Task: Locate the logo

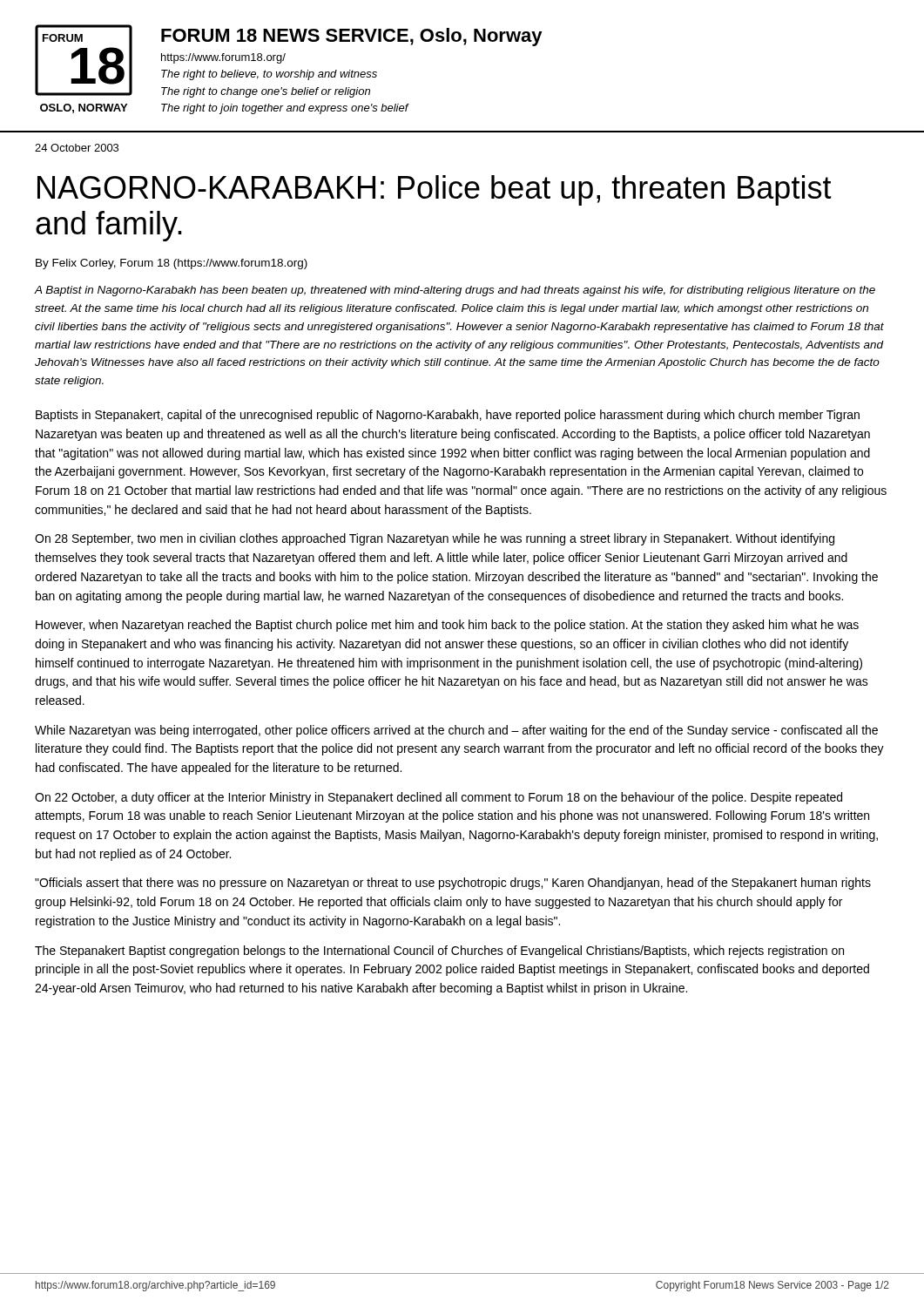Action: point(87,72)
